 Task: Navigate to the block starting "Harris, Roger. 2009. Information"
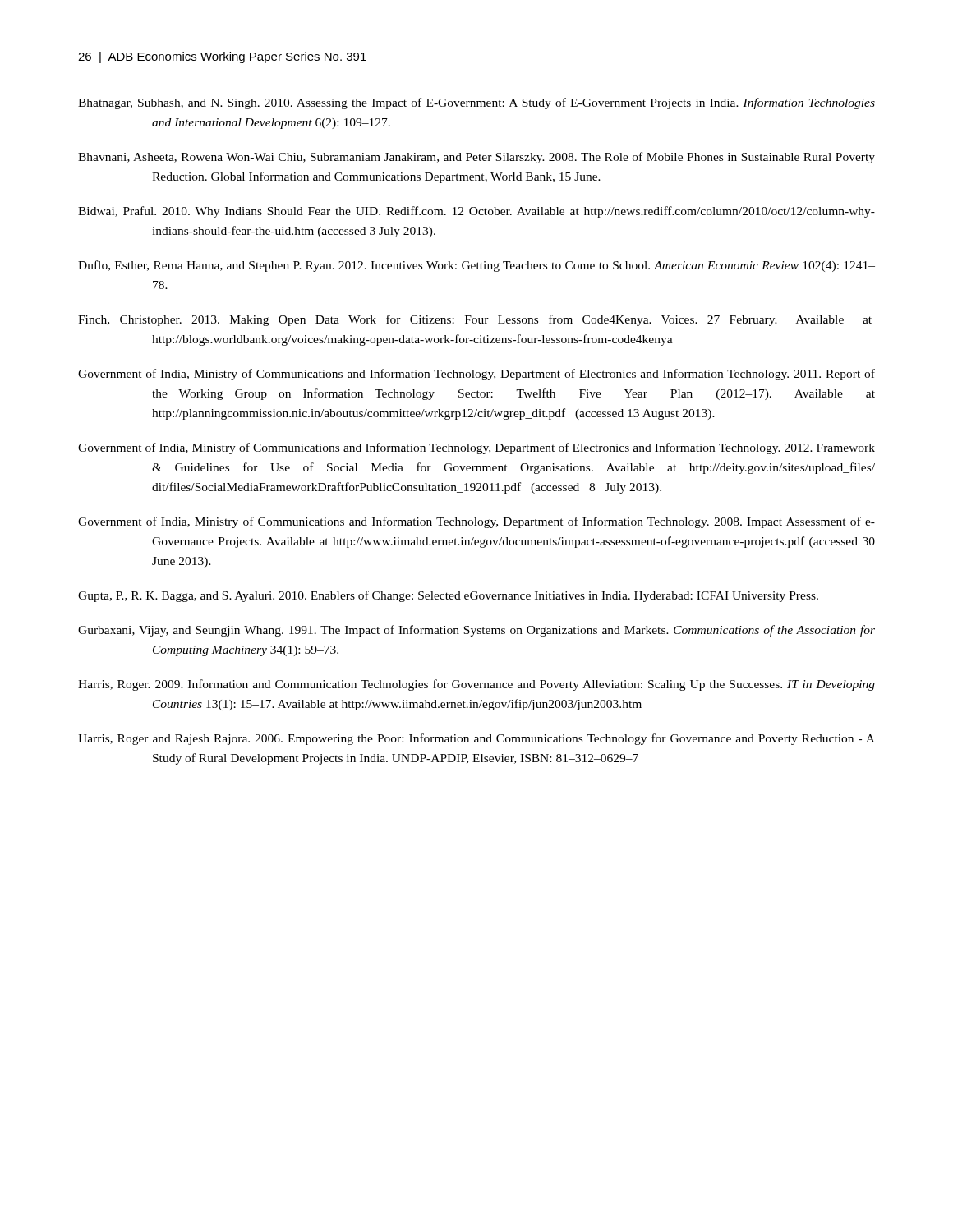476,694
